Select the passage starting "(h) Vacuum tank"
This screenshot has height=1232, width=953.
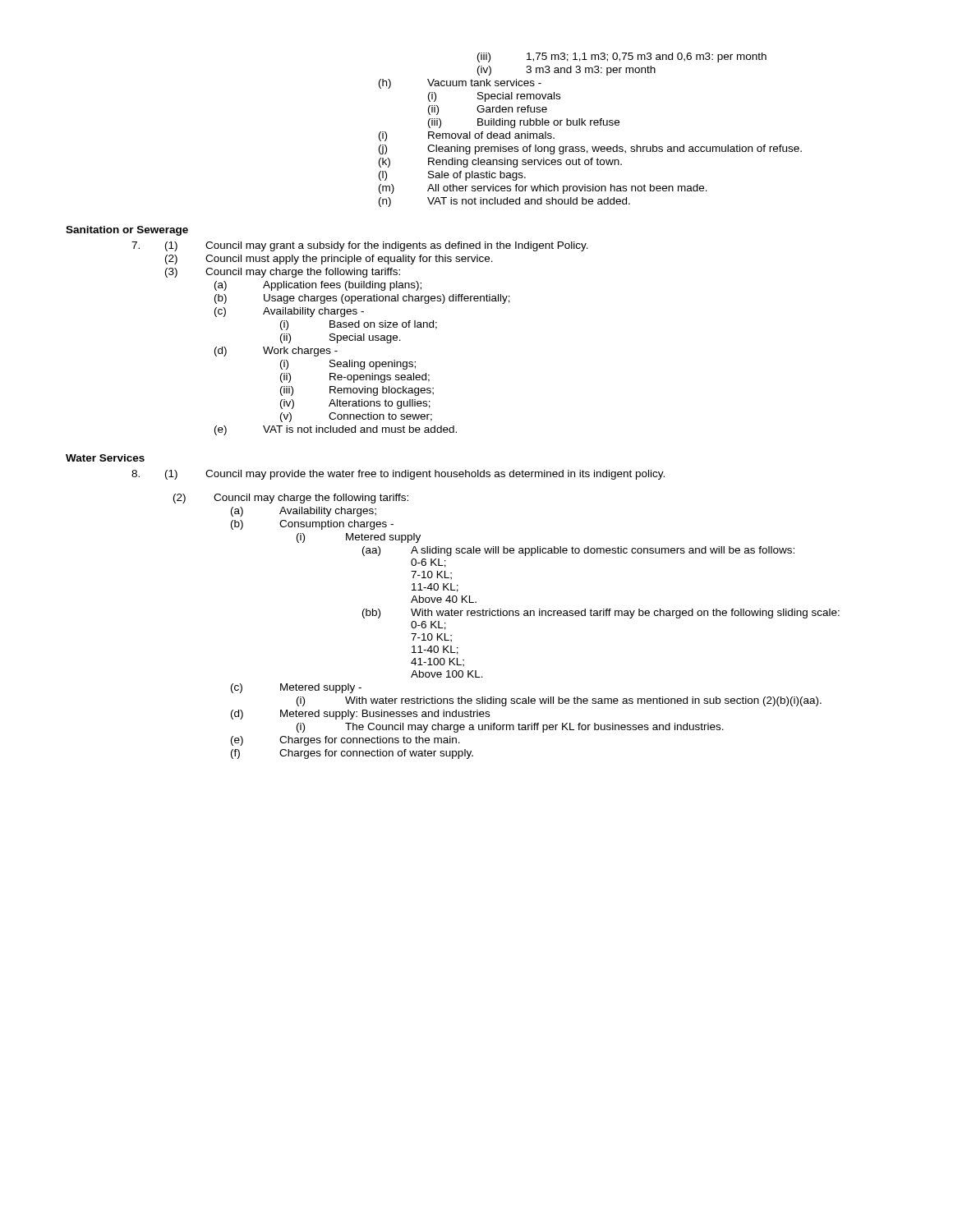(633, 83)
